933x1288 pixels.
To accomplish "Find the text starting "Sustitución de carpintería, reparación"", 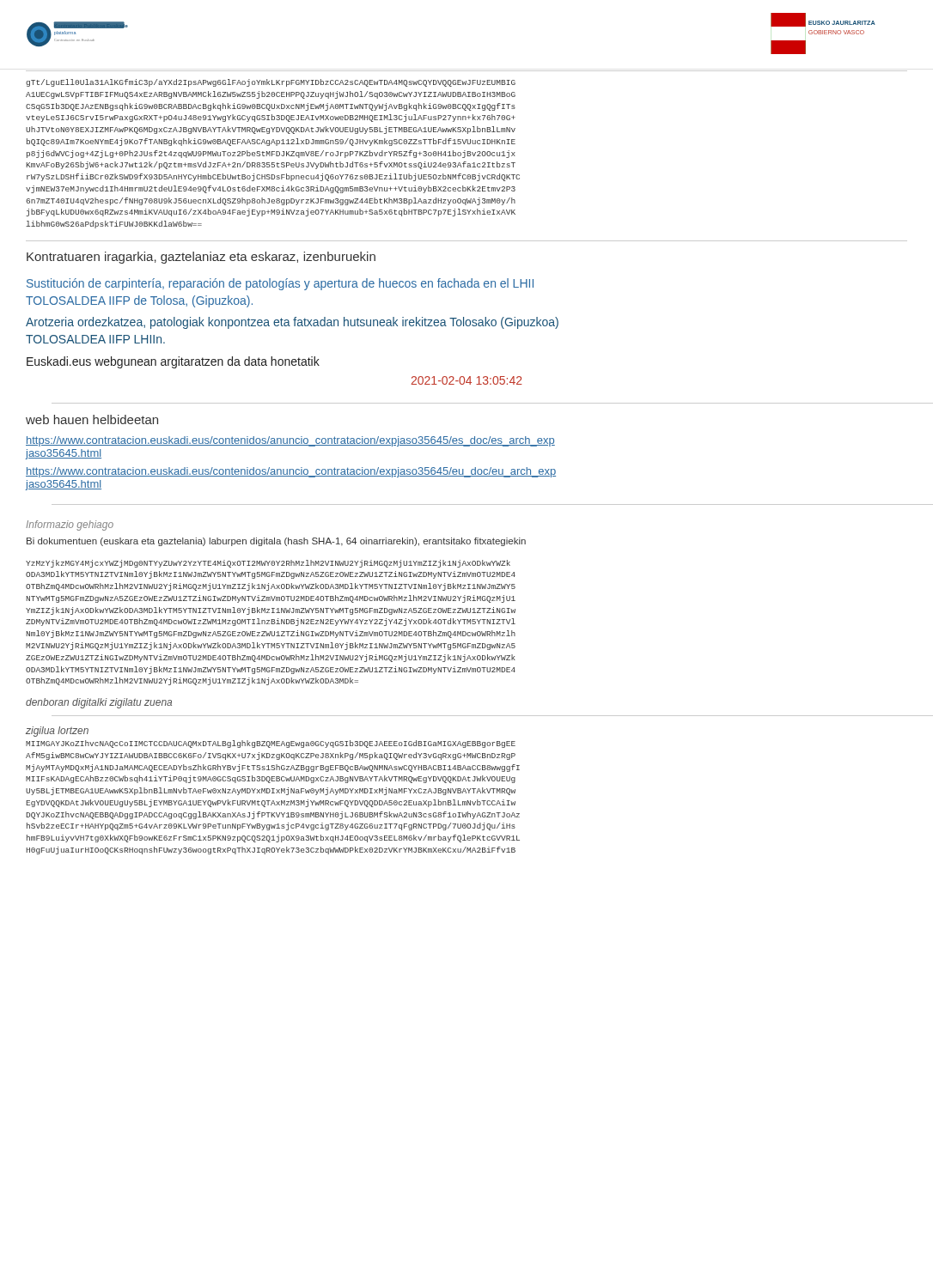I will [280, 292].
